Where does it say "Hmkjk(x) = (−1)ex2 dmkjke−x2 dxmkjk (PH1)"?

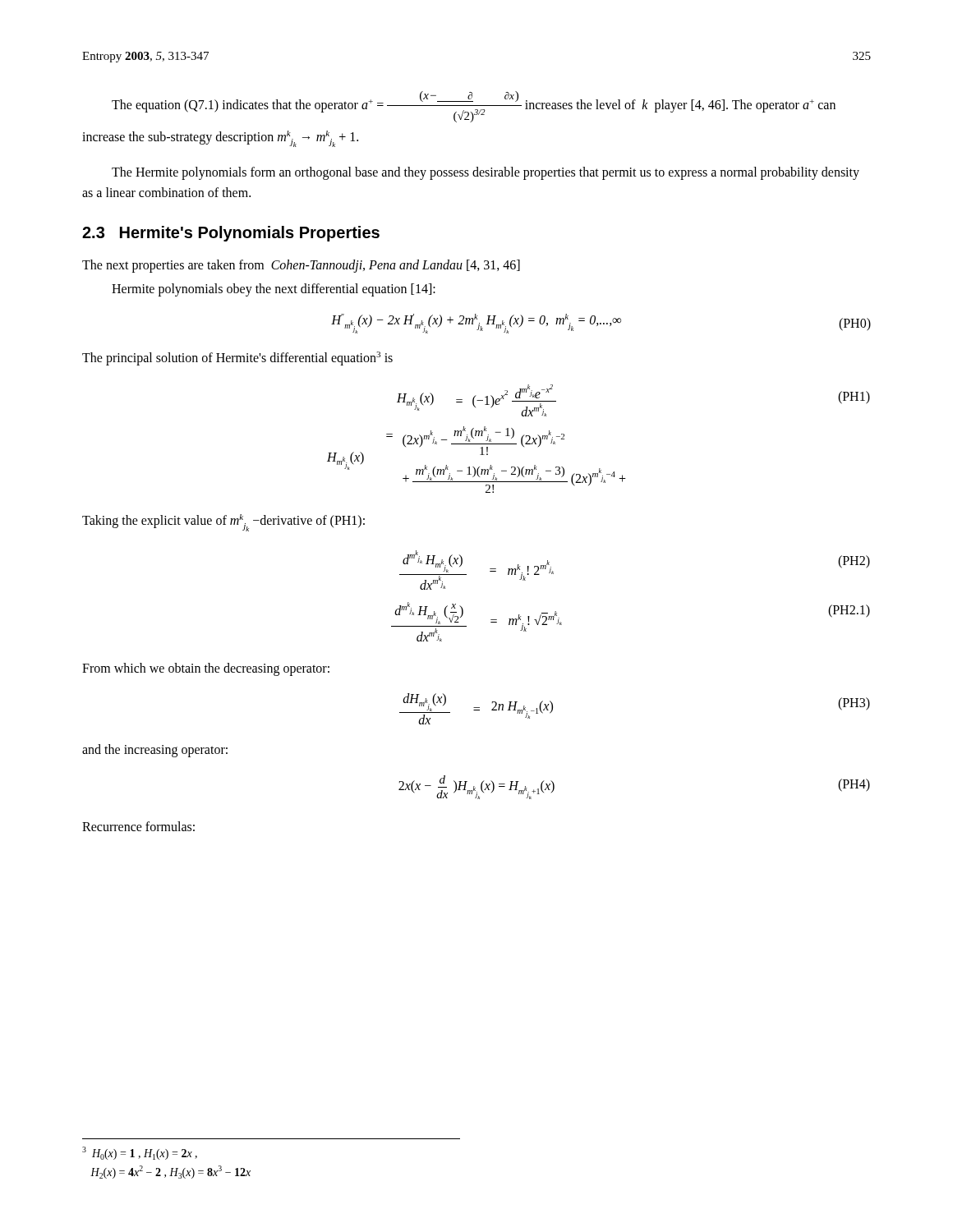[499, 400]
